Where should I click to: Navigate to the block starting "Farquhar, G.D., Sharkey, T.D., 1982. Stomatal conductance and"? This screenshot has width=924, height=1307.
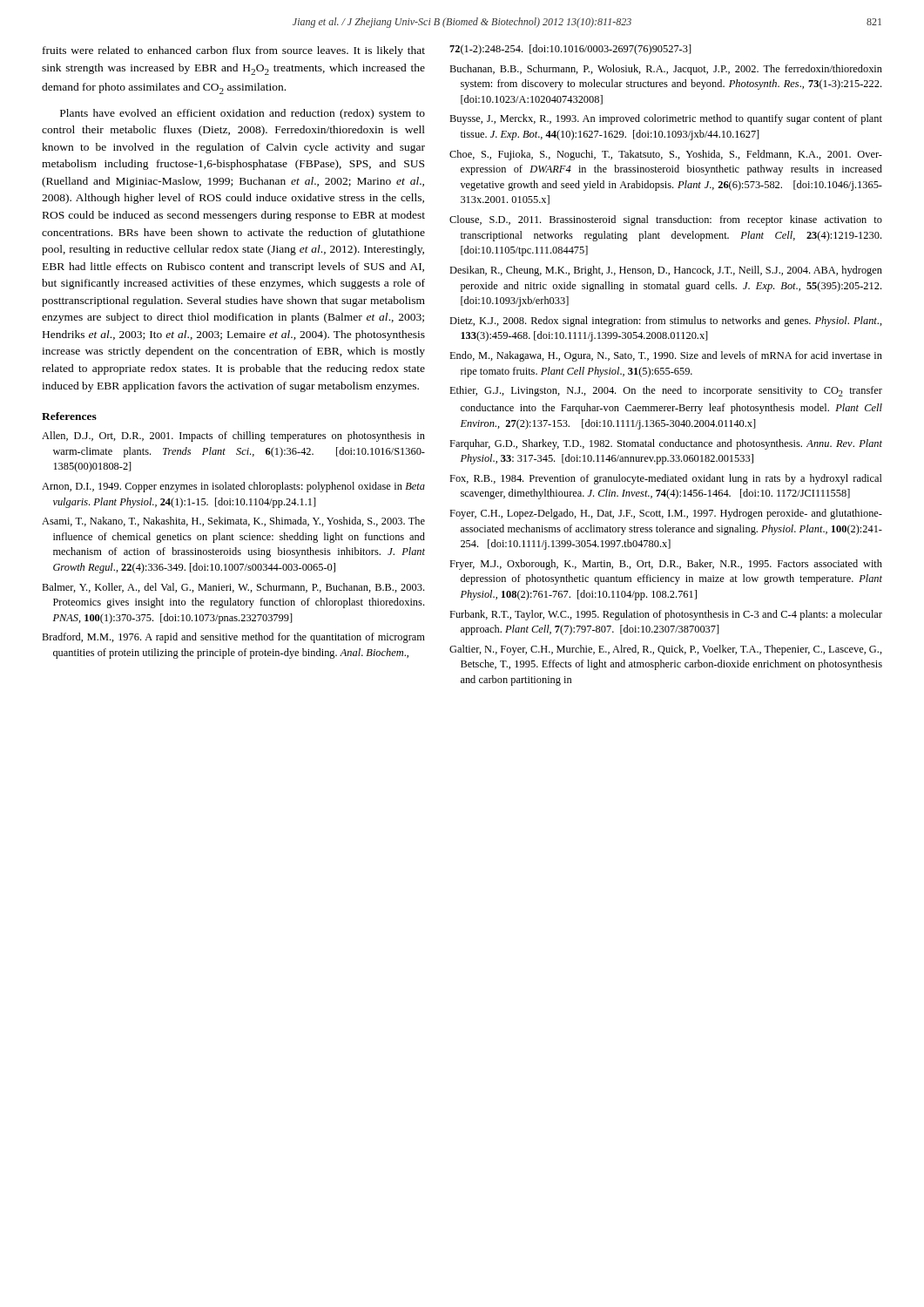pos(666,451)
